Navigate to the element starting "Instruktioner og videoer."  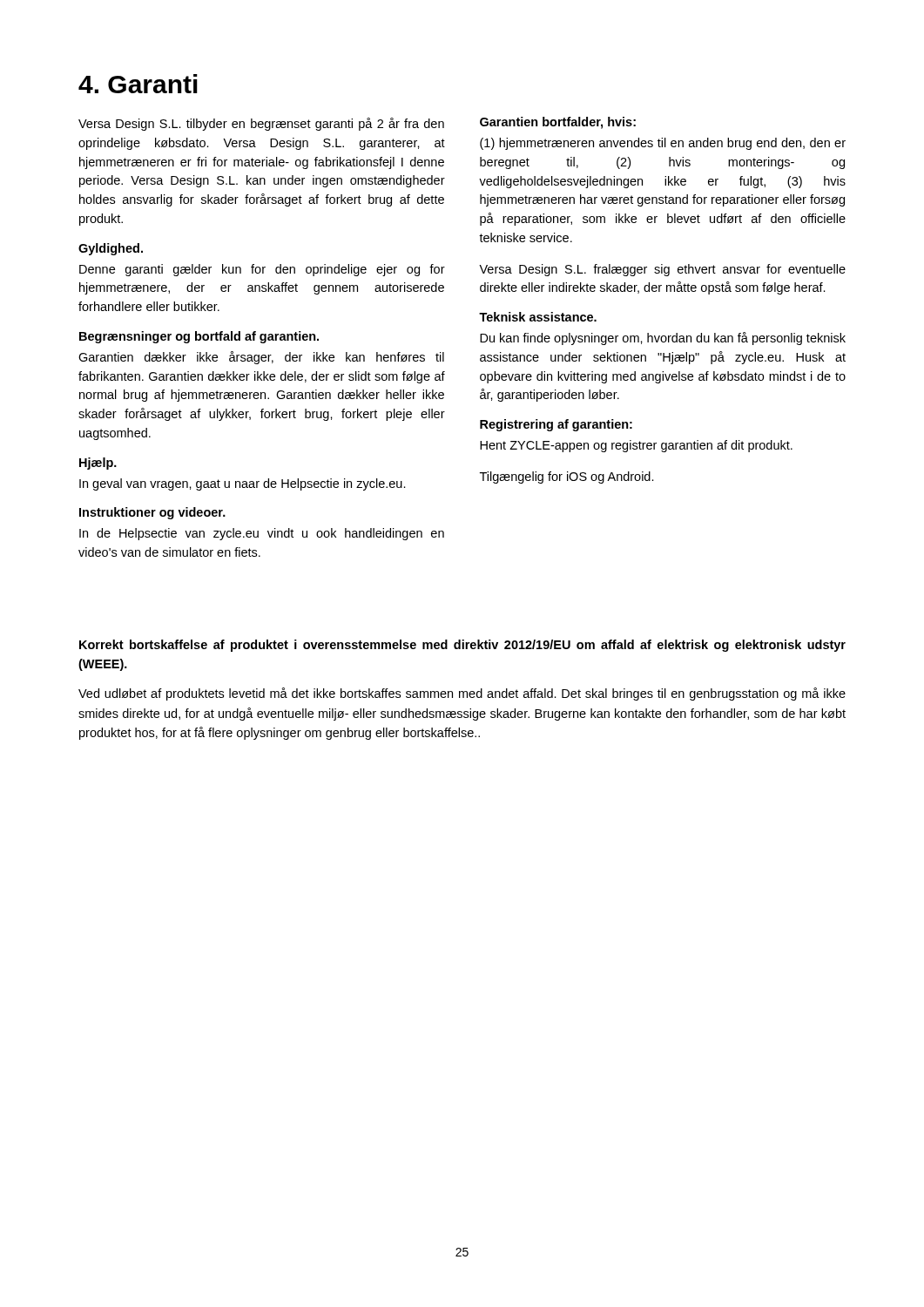click(152, 513)
